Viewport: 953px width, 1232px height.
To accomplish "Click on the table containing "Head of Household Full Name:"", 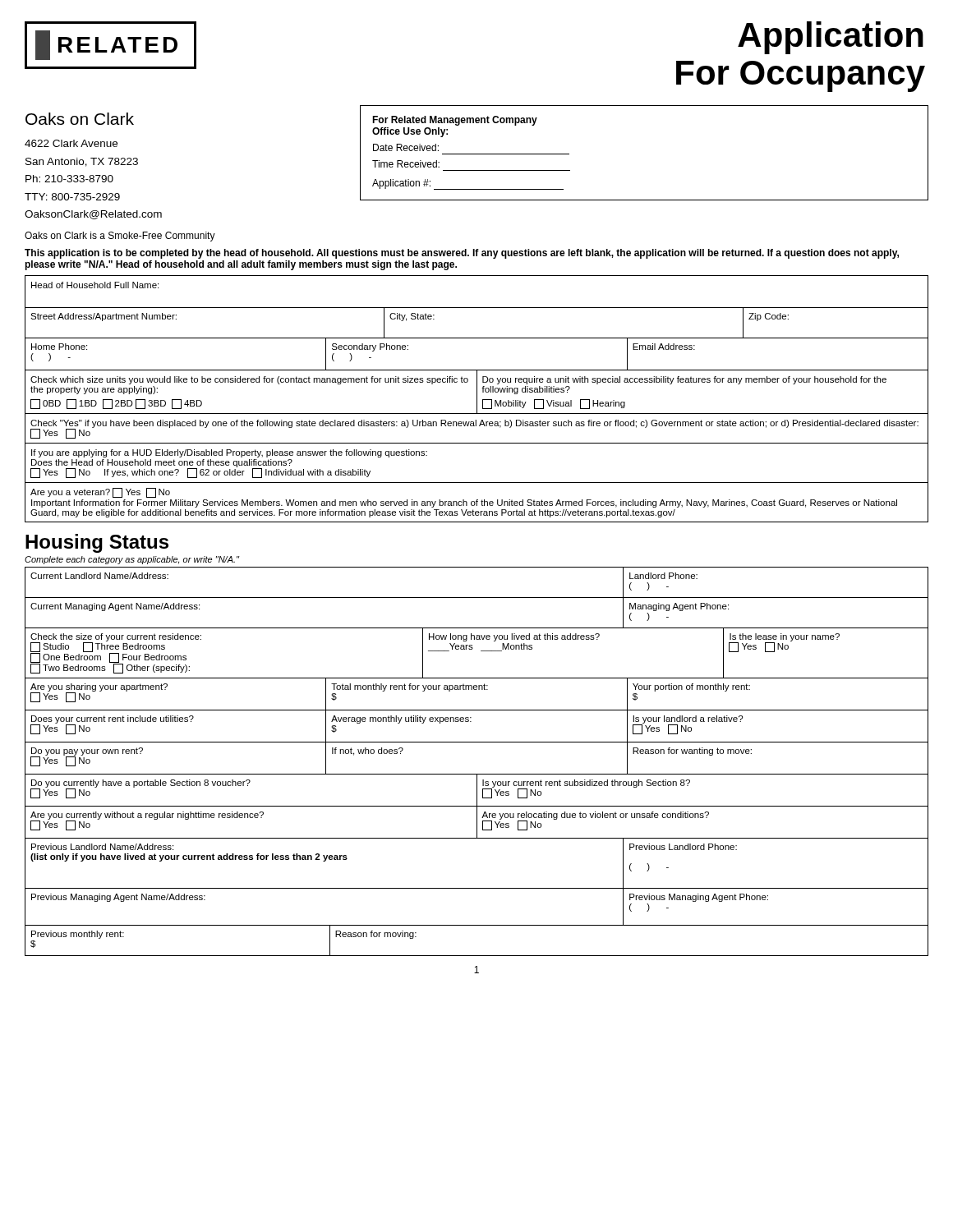I will (476, 399).
